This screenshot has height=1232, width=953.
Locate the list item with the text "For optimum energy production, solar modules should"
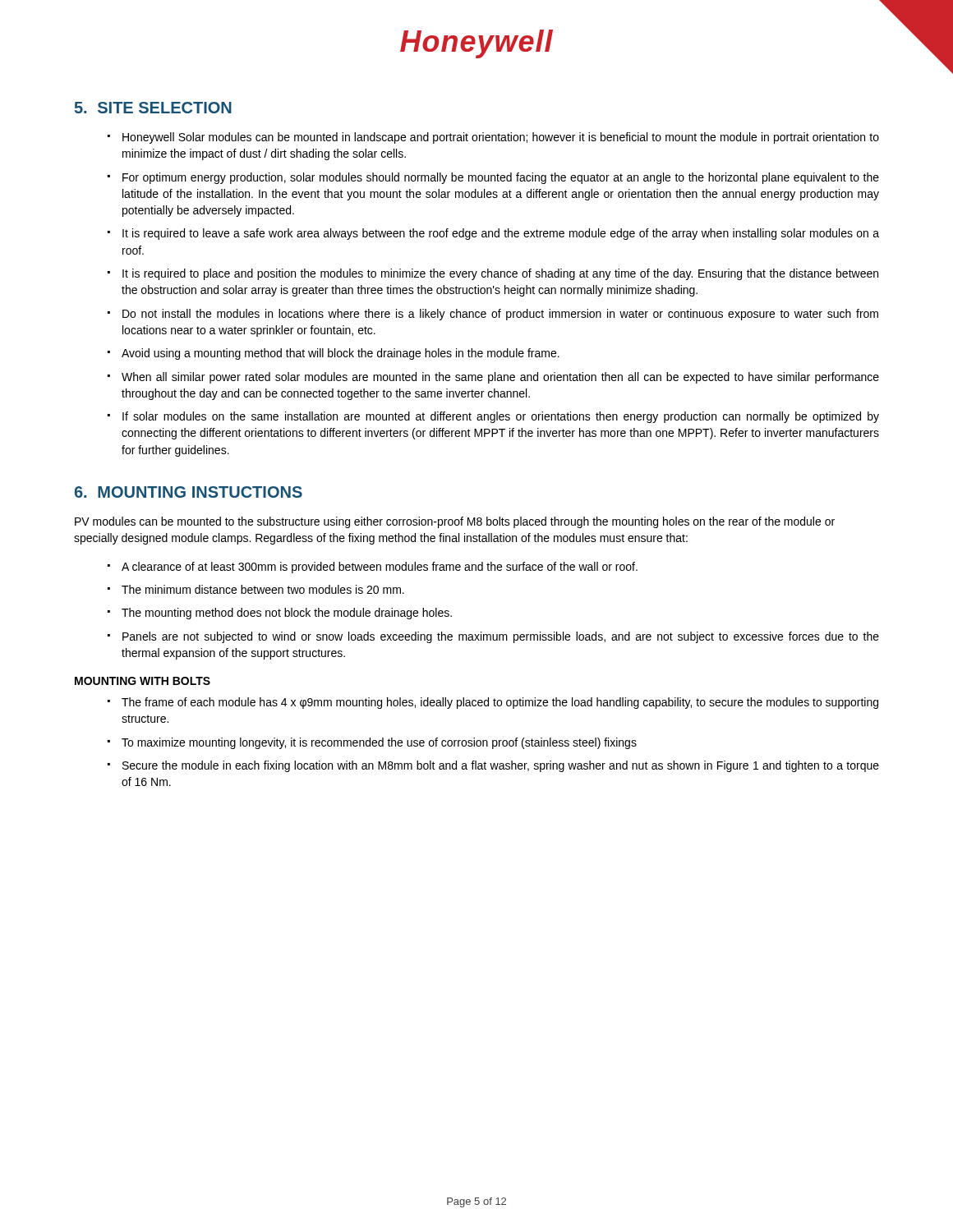pyautogui.click(x=500, y=194)
